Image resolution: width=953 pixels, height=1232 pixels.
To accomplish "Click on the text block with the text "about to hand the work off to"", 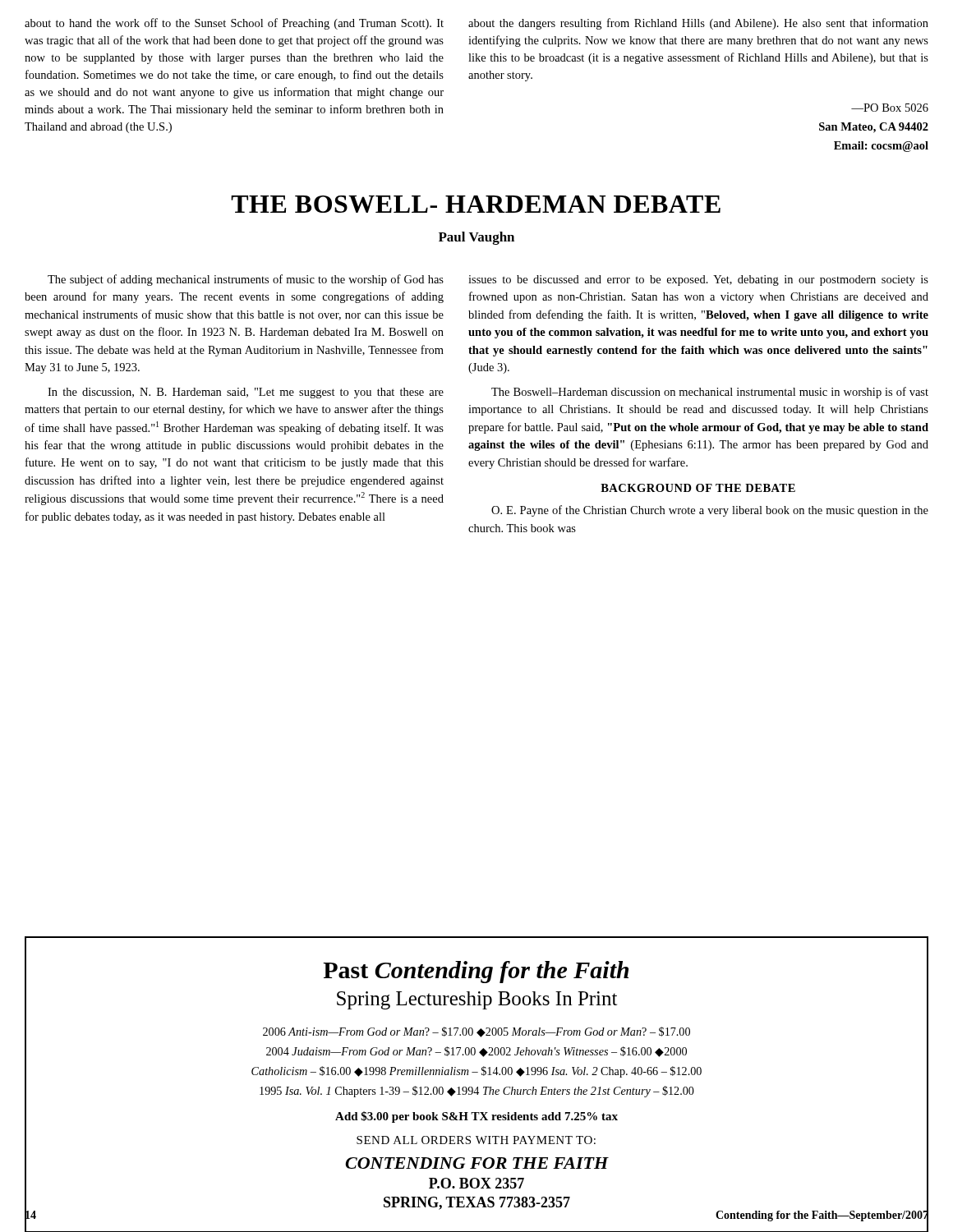I will (234, 75).
